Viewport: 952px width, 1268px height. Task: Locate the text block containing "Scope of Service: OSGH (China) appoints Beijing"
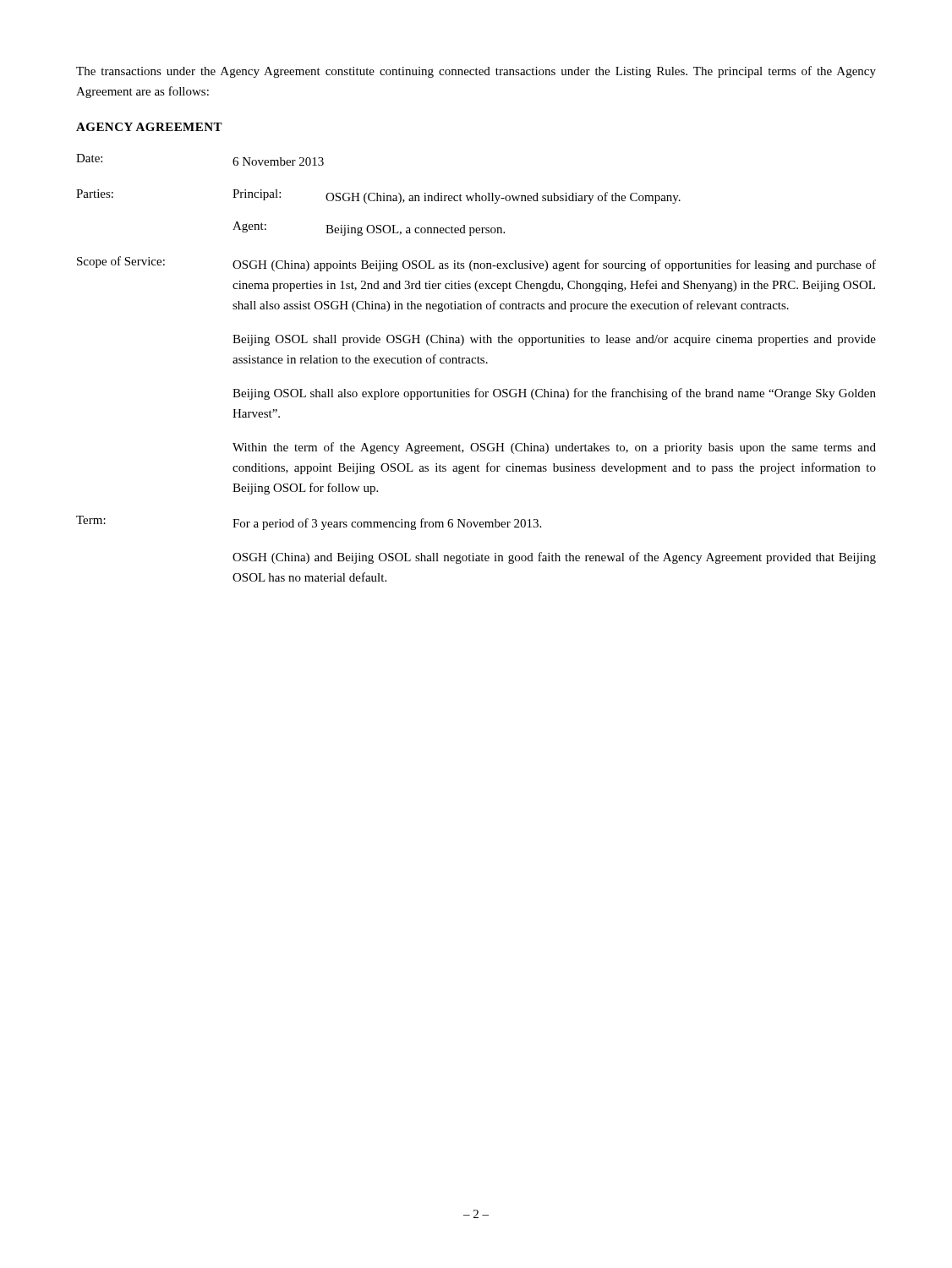tap(476, 264)
